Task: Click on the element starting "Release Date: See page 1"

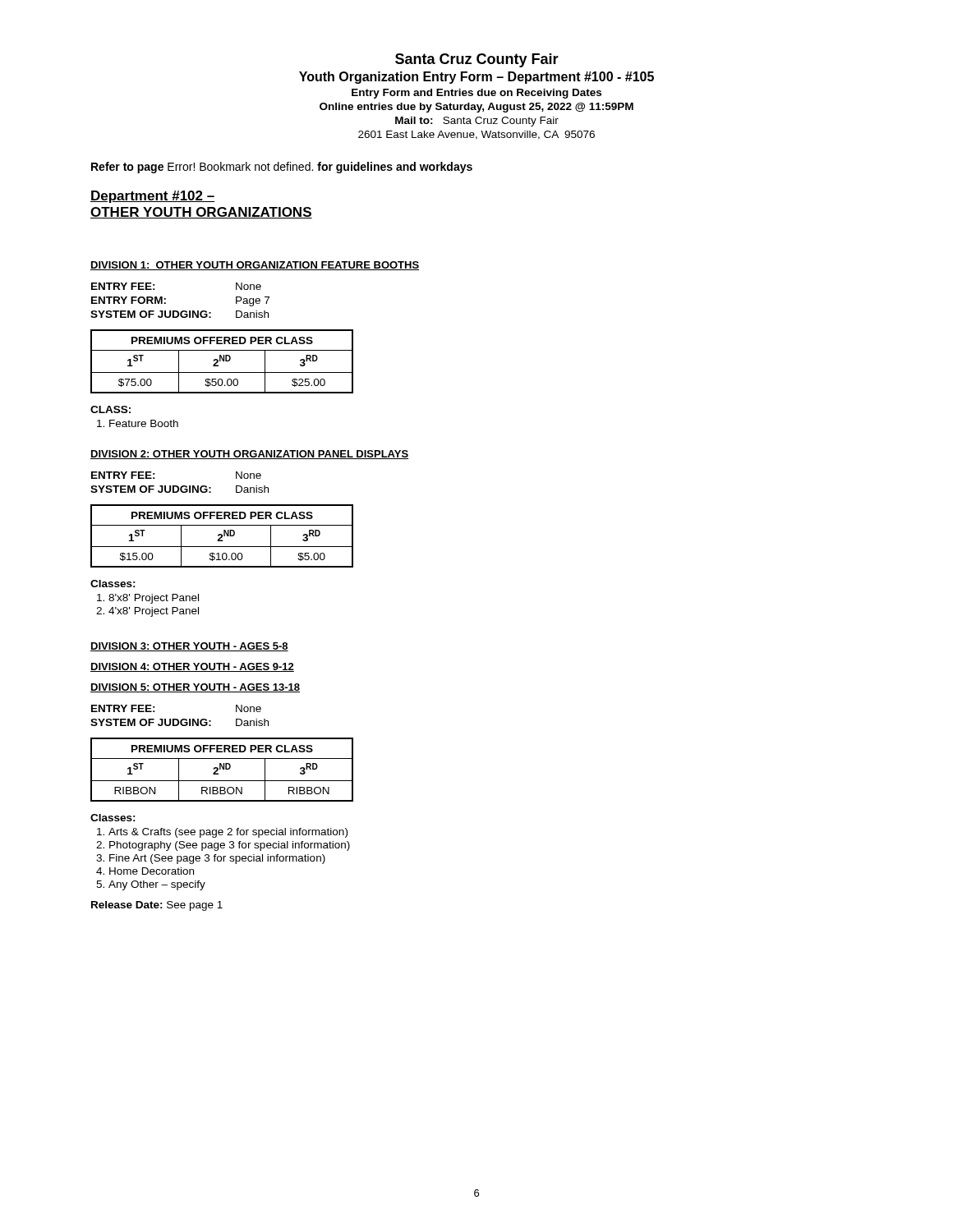Action: point(157,904)
